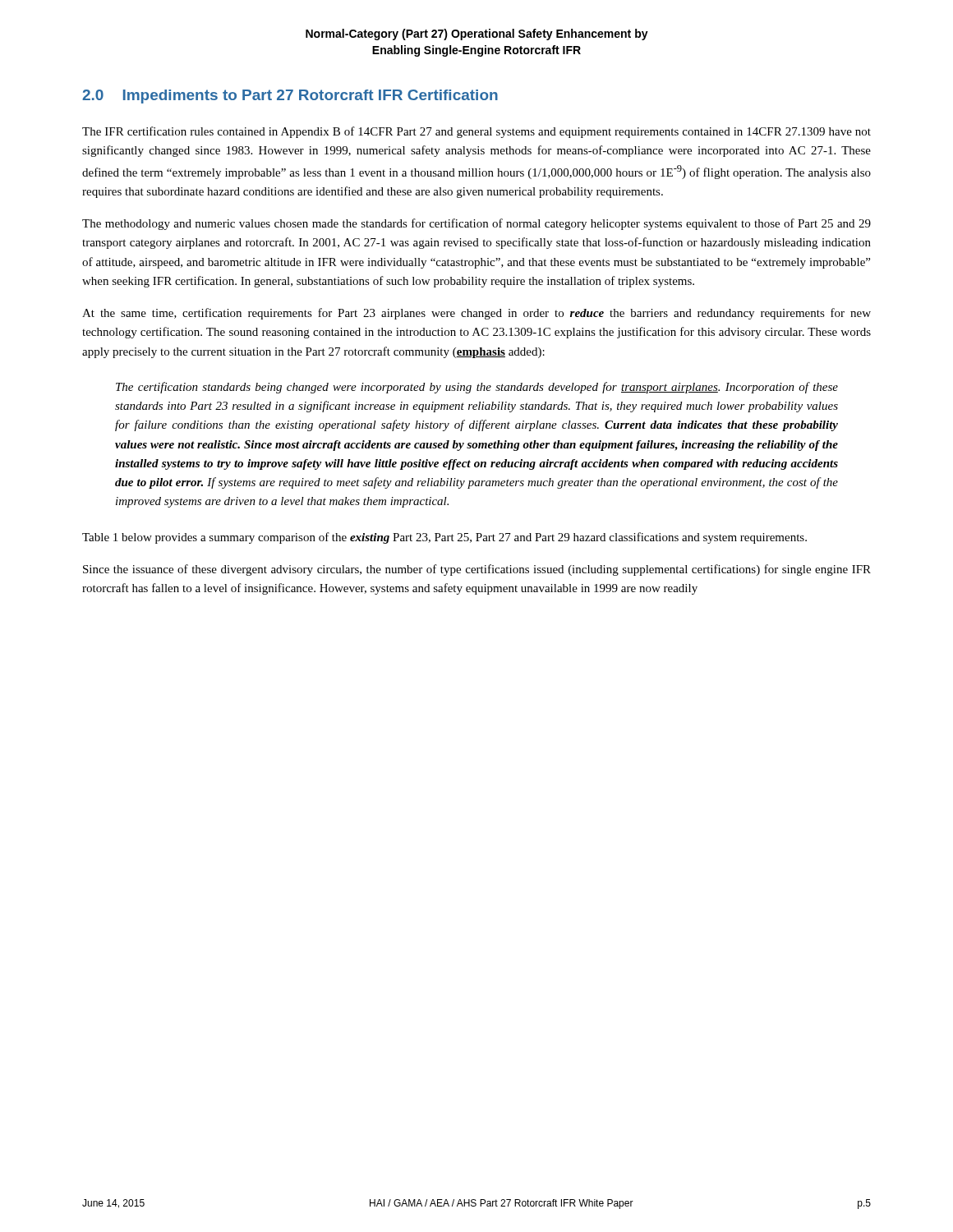953x1232 pixels.
Task: Point to the element starting "The IFR certification rules"
Action: point(476,162)
